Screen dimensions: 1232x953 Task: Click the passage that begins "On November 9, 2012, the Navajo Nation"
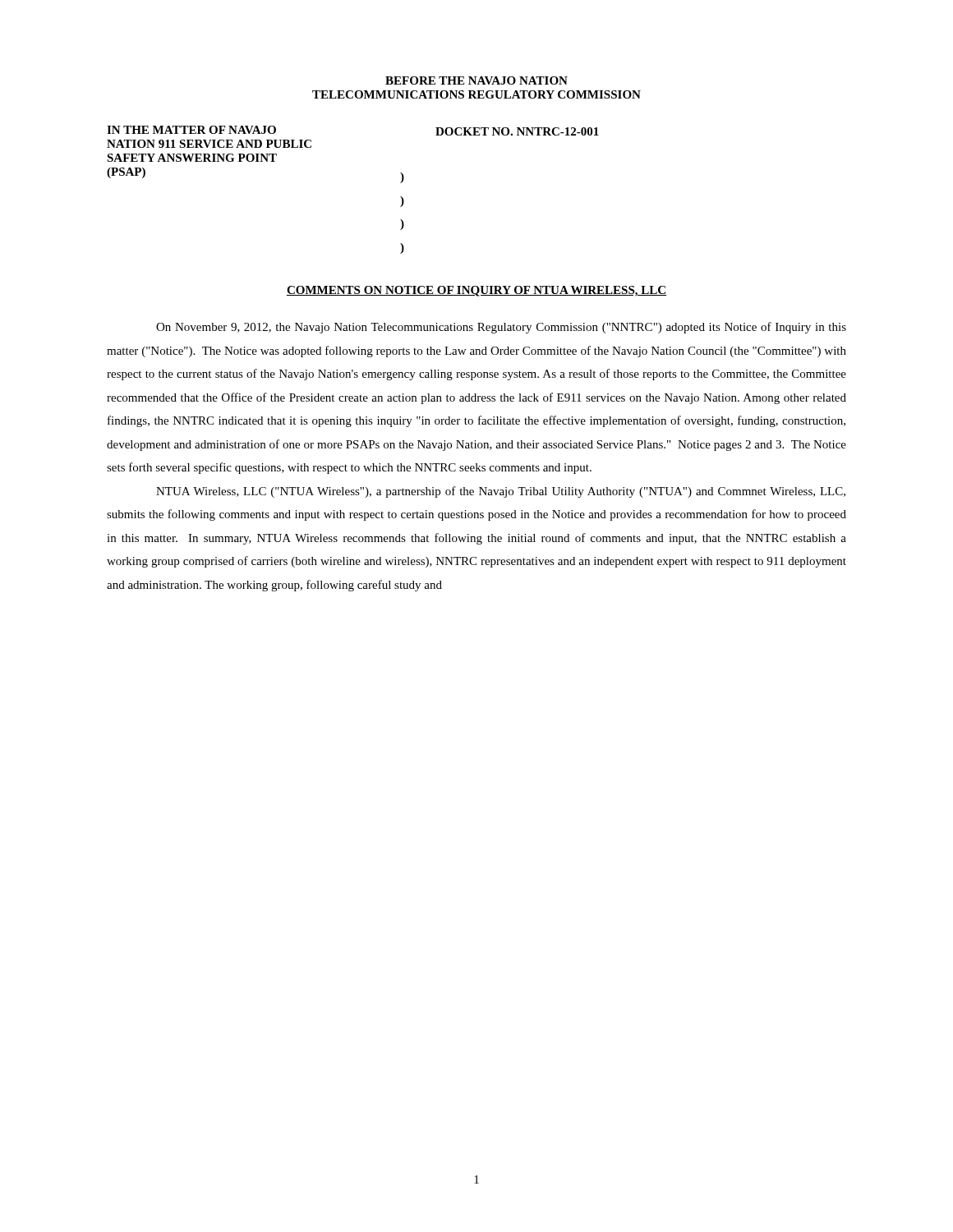click(476, 397)
